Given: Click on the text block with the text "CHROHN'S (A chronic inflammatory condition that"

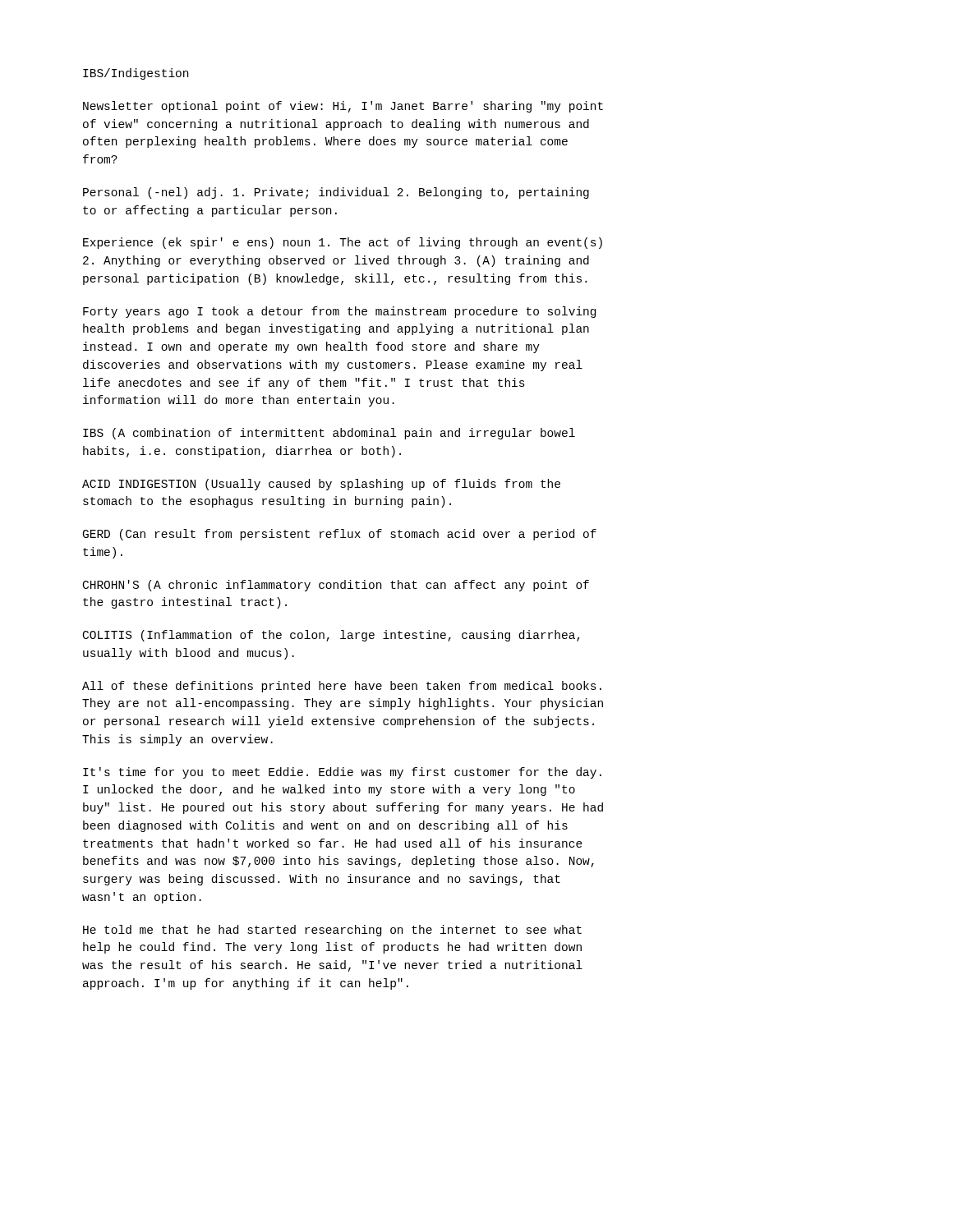Looking at the screenshot, I should coord(336,594).
